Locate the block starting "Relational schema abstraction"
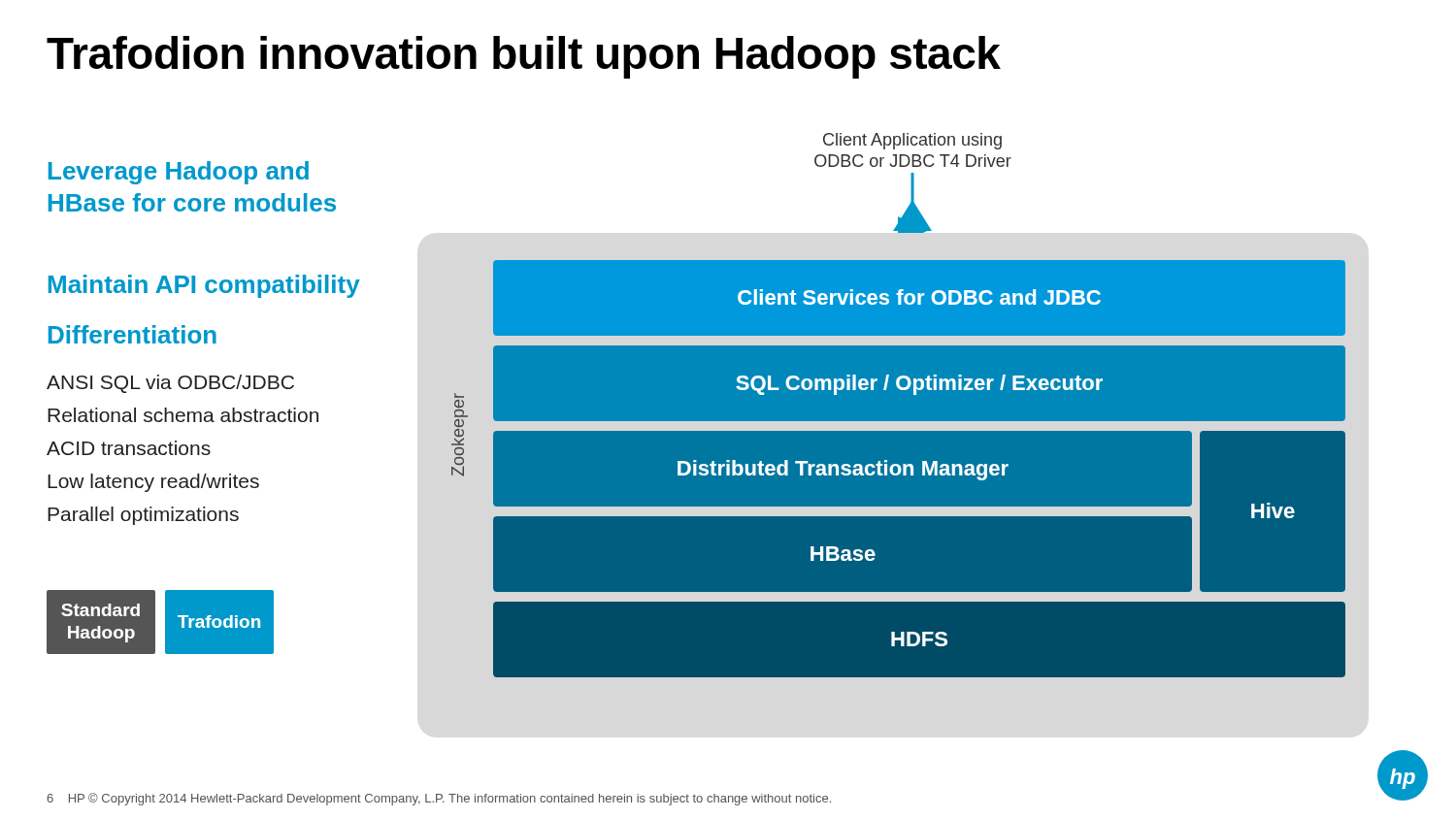This screenshot has width=1456, height=819. tap(183, 415)
